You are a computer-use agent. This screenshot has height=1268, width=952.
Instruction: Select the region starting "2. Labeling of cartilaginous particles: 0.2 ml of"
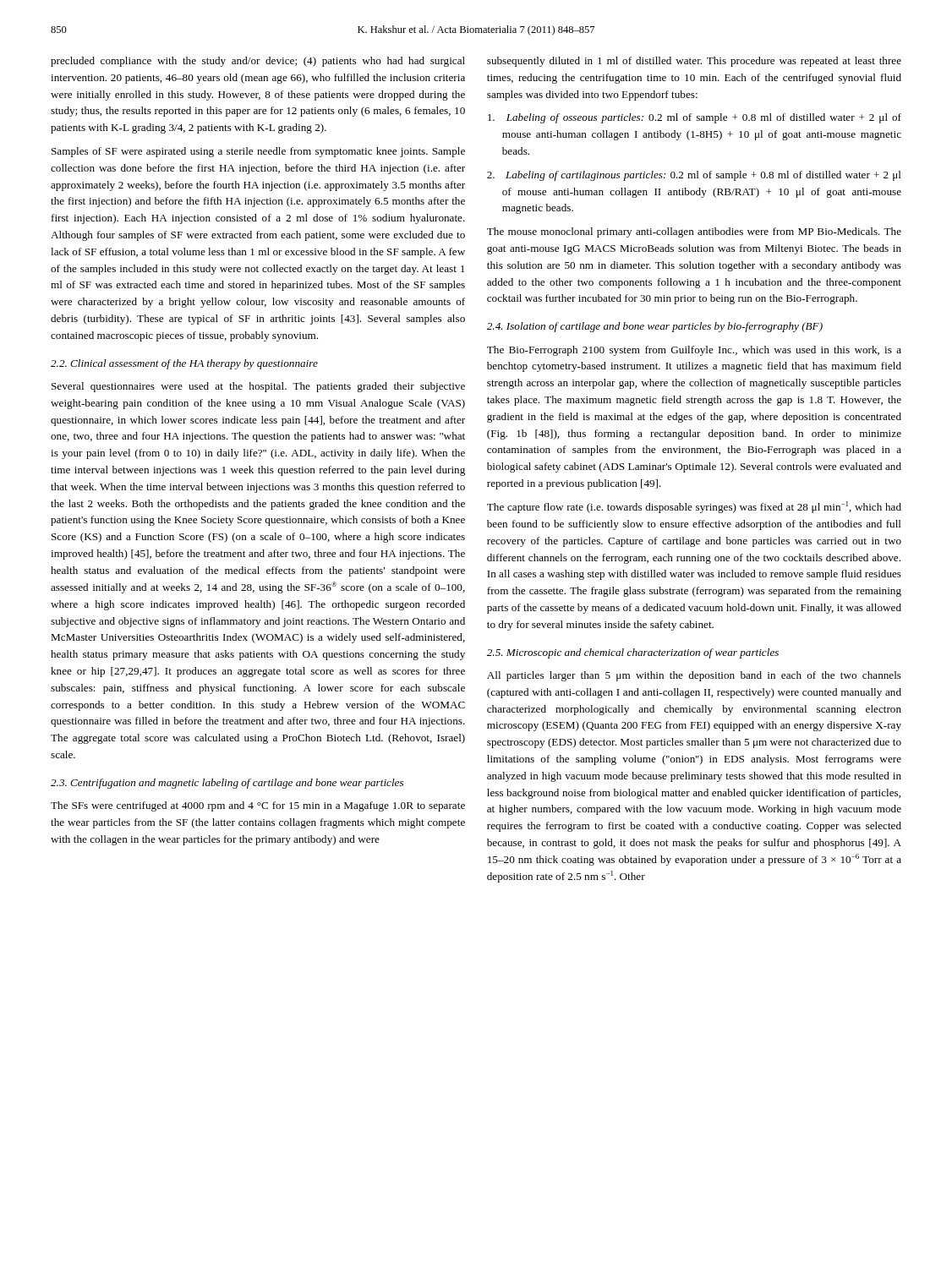(694, 191)
